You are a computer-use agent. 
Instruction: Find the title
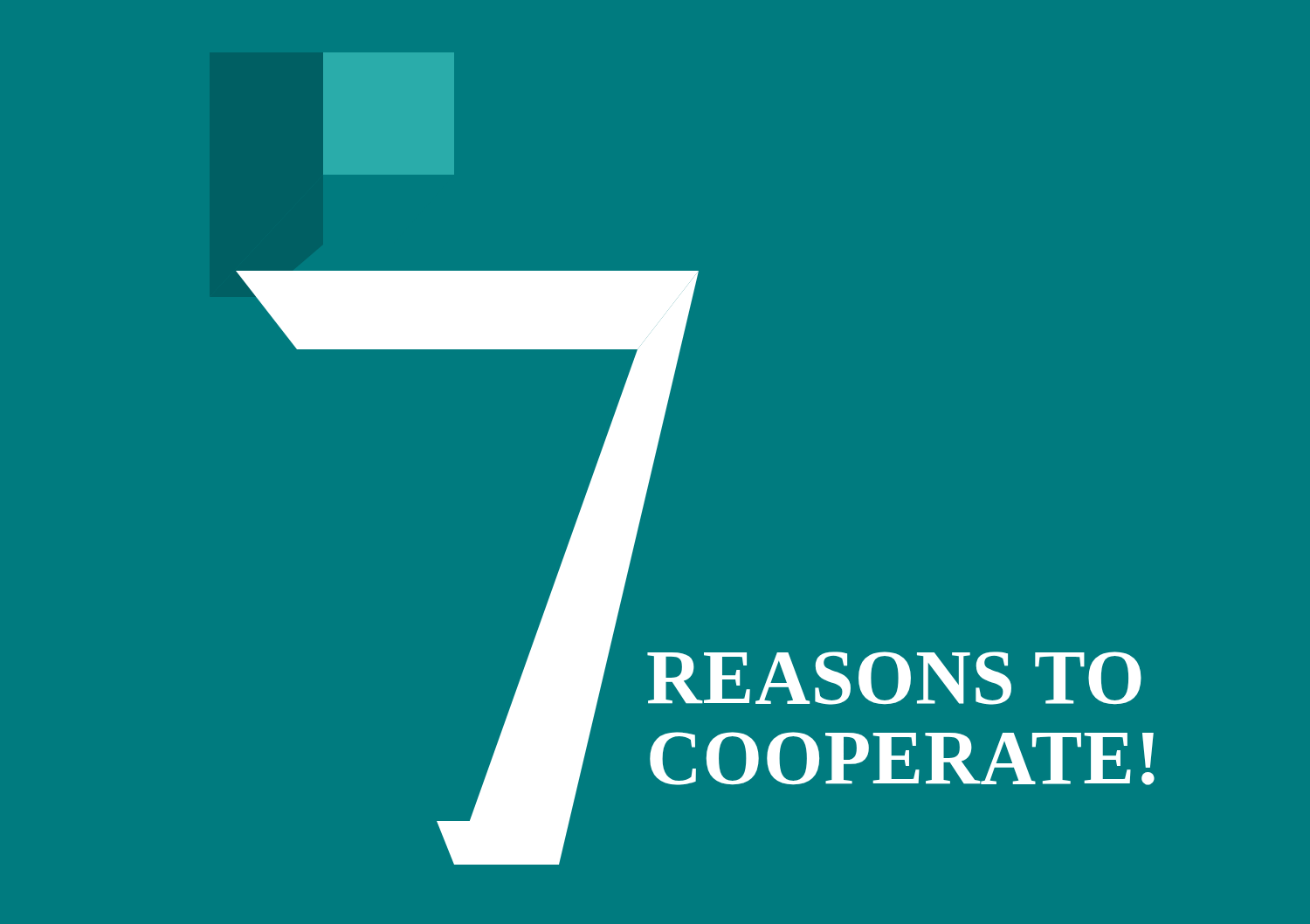coord(952,718)
